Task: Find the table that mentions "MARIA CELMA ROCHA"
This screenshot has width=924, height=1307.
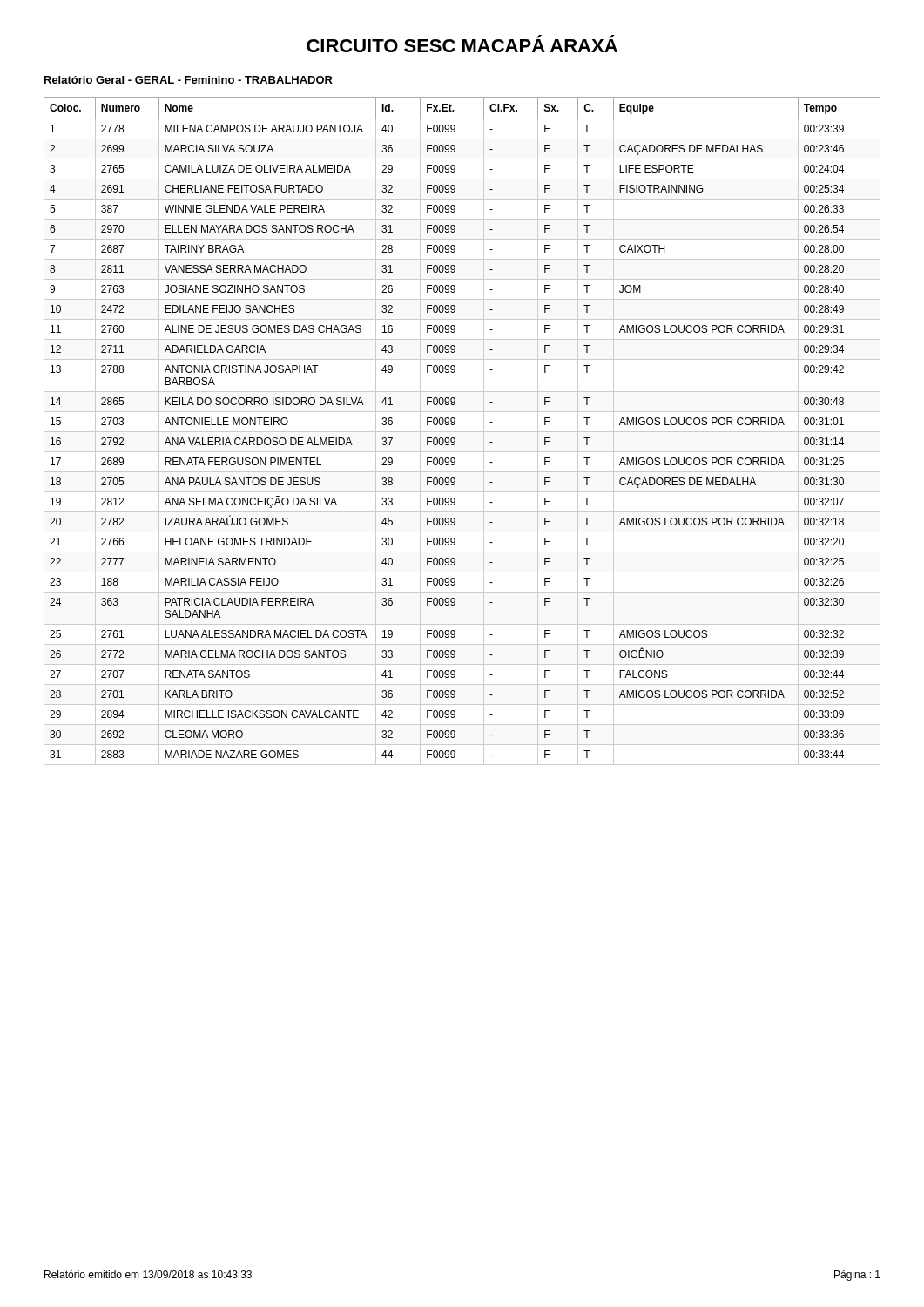Action: (x=462, y=431)
